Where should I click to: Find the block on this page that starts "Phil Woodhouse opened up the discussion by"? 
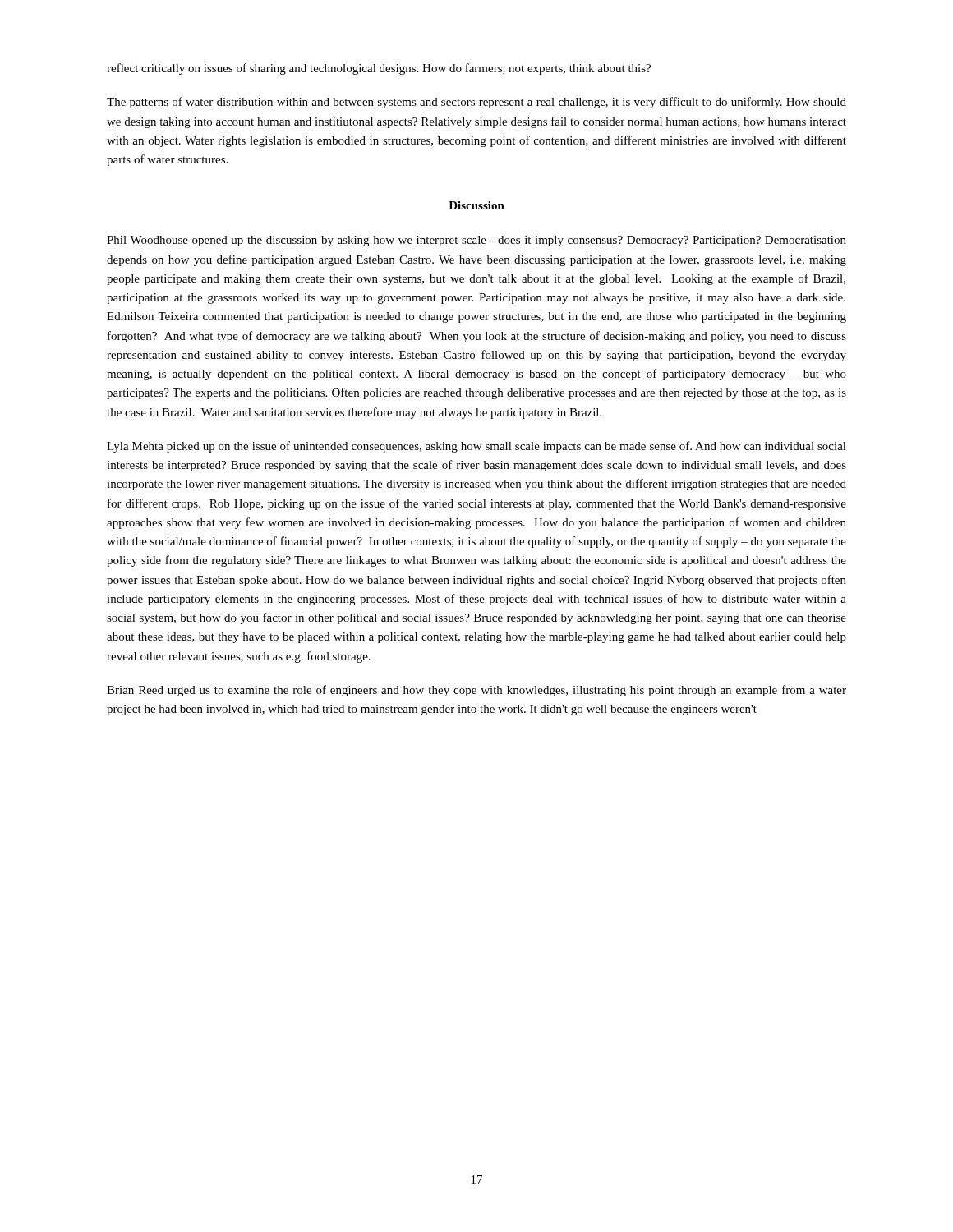click(x=476, y=326)
